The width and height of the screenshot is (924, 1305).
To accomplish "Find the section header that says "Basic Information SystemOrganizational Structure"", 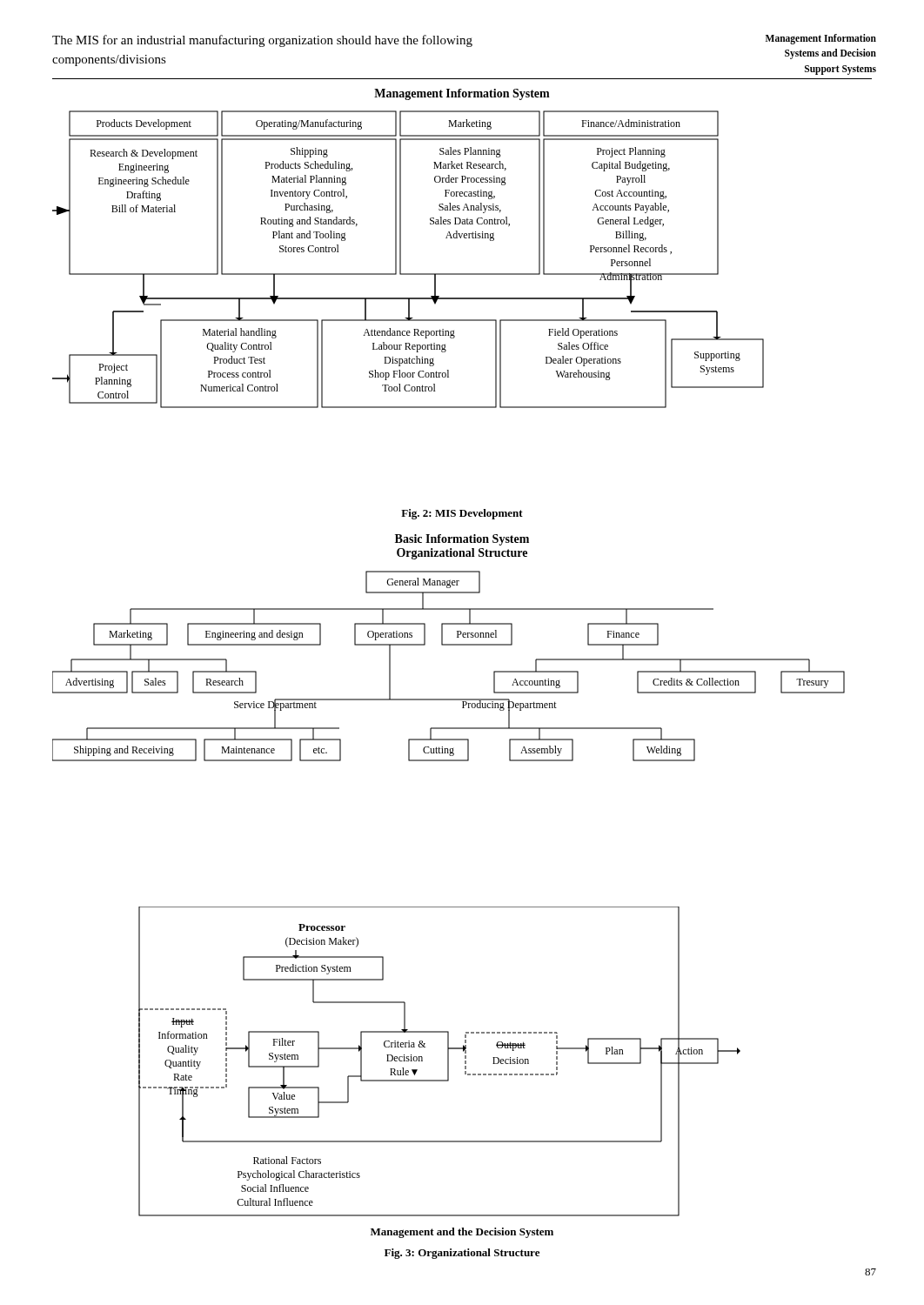I will [x=462, y=546].
